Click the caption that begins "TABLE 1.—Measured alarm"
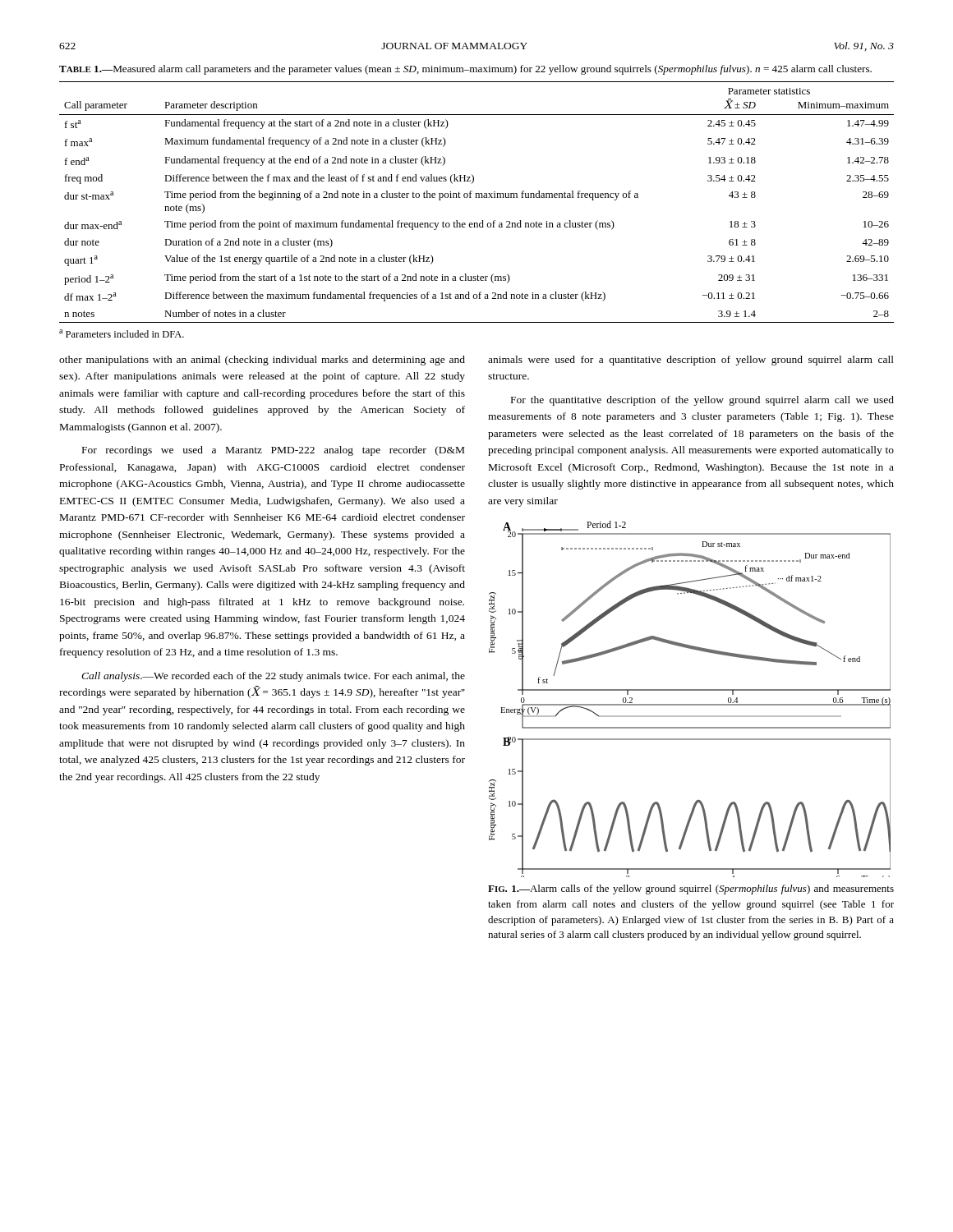Screen dimensions: 1232x953 coord(466,69)
